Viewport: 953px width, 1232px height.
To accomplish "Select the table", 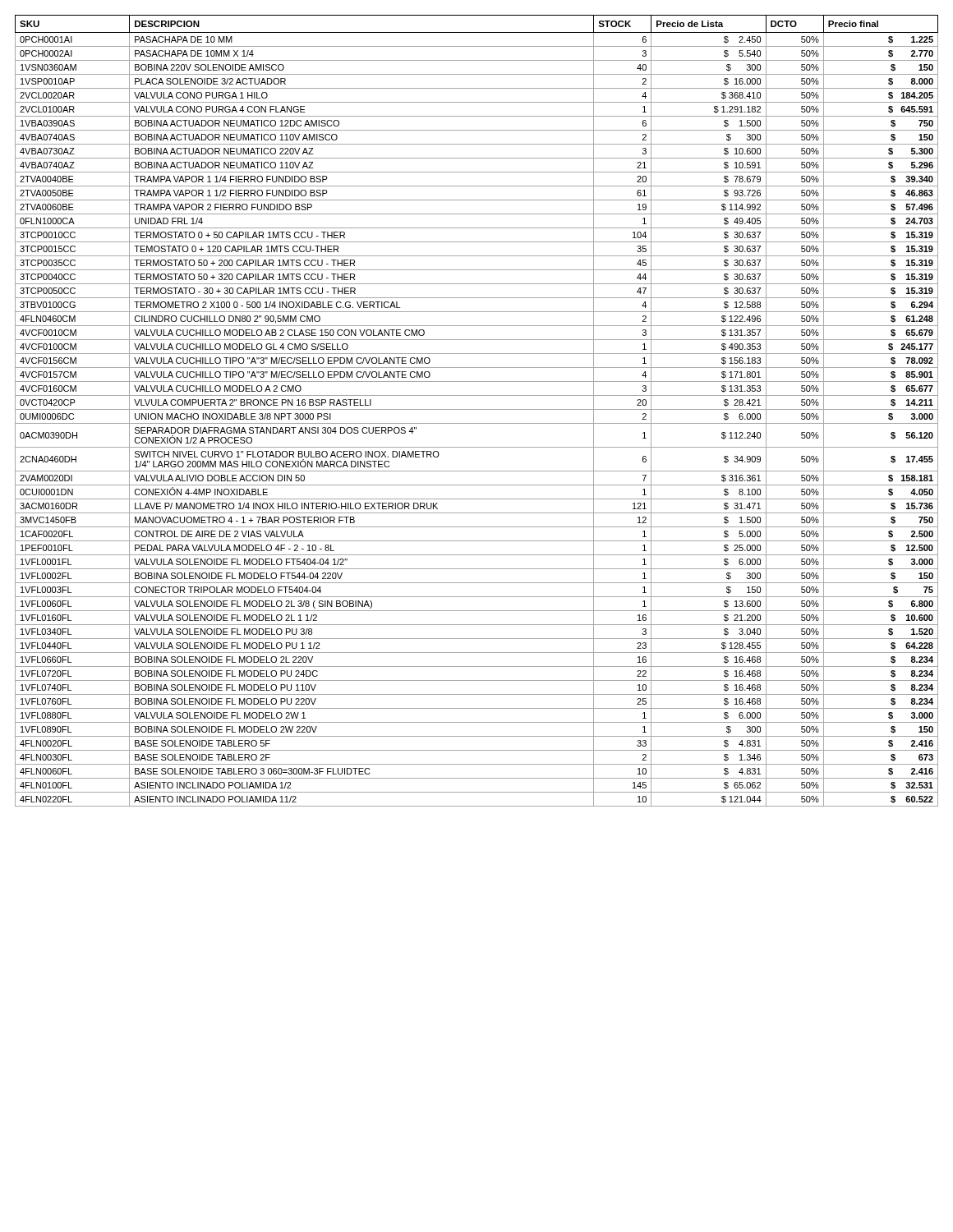I will (x=476, y=411).
